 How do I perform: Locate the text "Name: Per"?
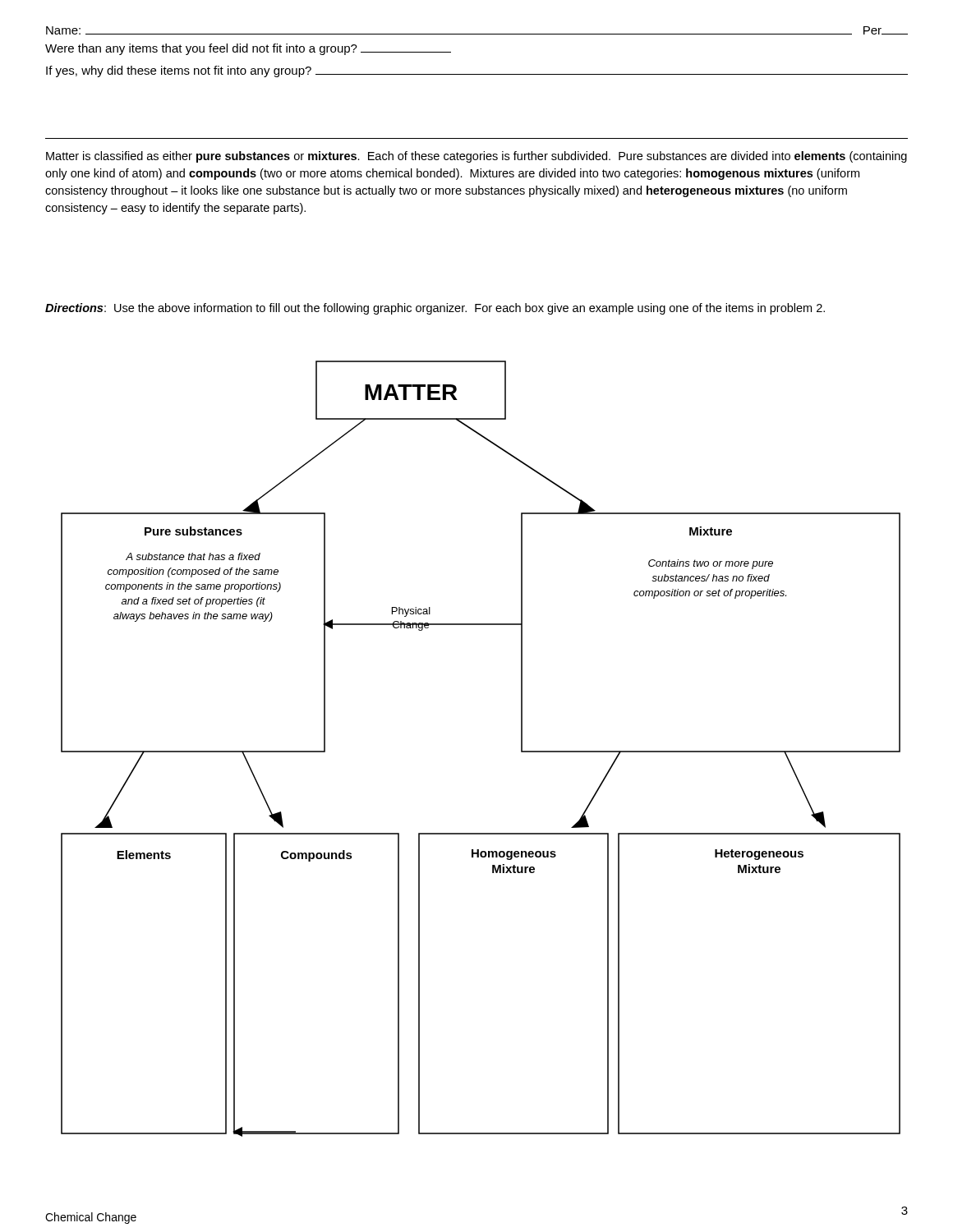(x=476, y=30)
